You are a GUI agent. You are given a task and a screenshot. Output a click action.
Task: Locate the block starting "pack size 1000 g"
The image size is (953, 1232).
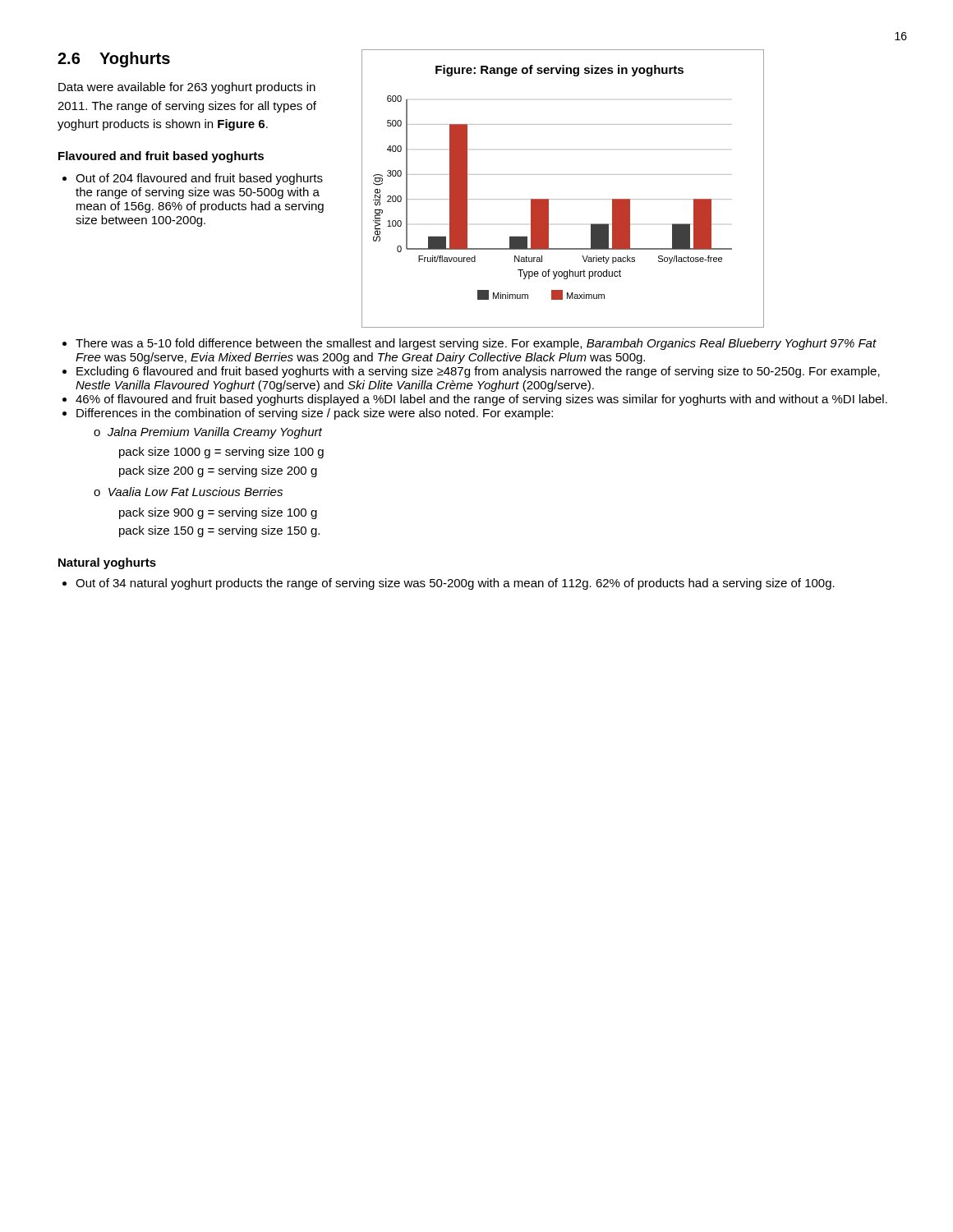[221, 453]
